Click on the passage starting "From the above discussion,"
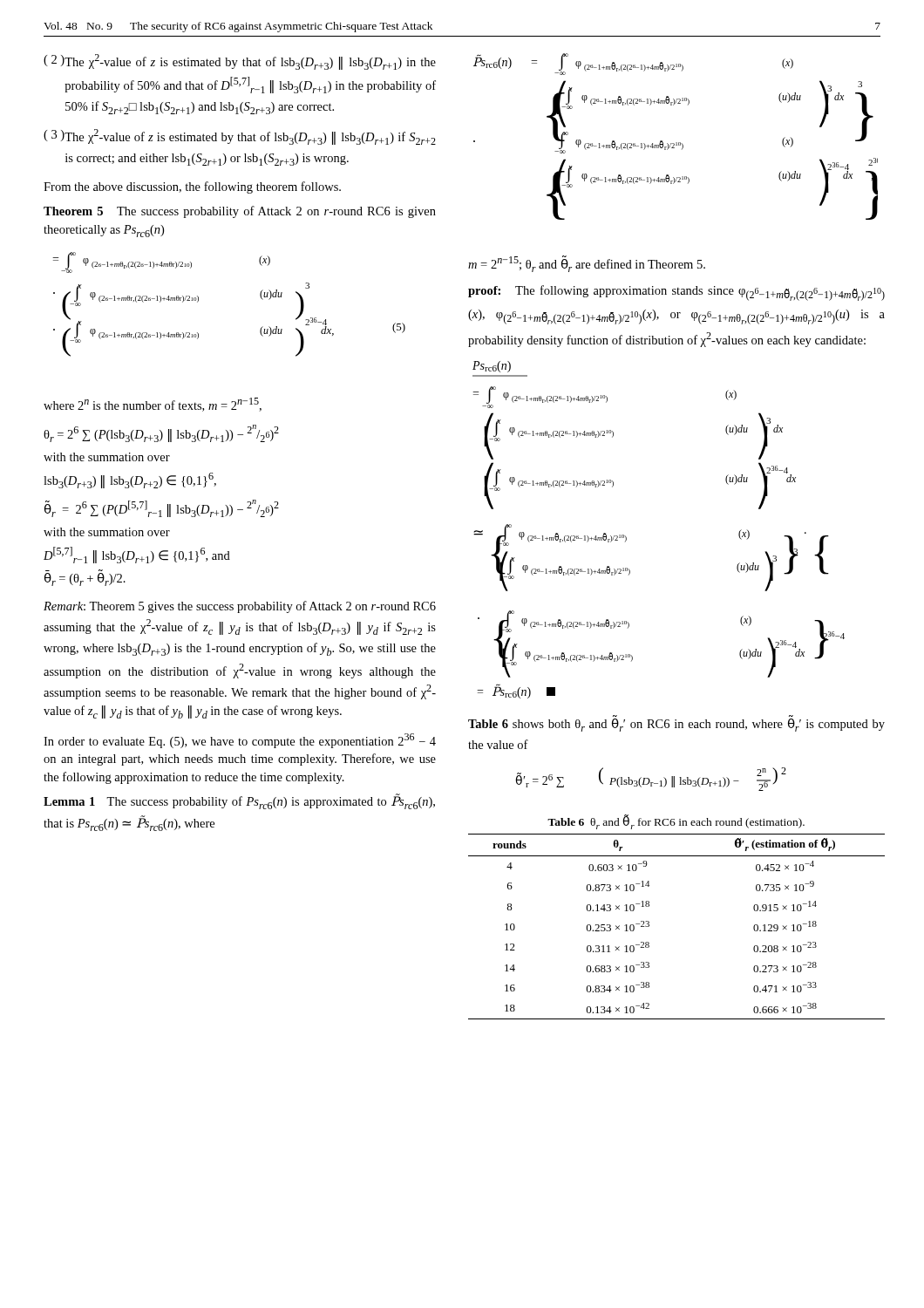This screenshot has height=1308, width=924. [193, 187]
